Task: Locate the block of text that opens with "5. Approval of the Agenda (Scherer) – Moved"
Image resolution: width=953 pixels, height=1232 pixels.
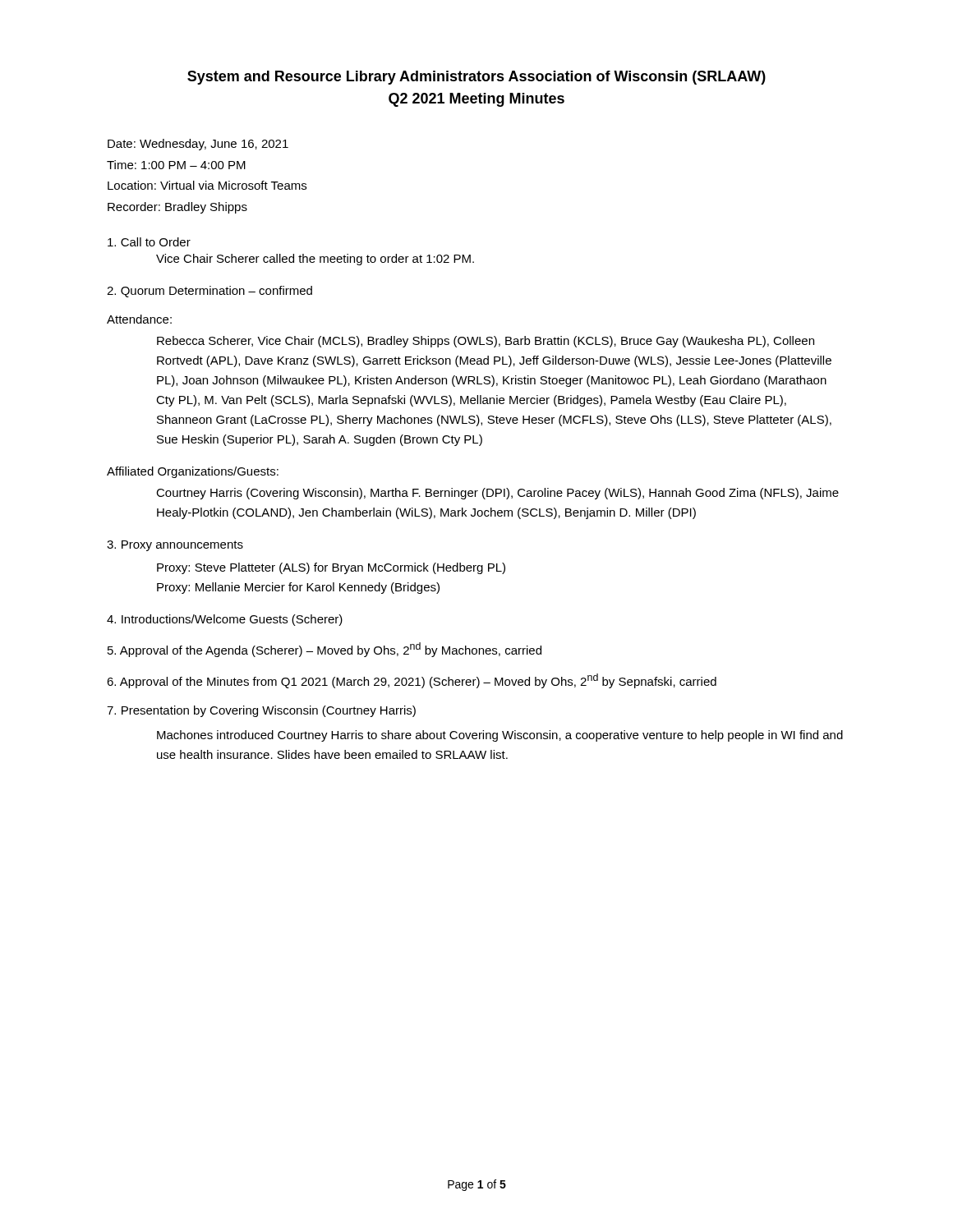Action: coord(476,649)
